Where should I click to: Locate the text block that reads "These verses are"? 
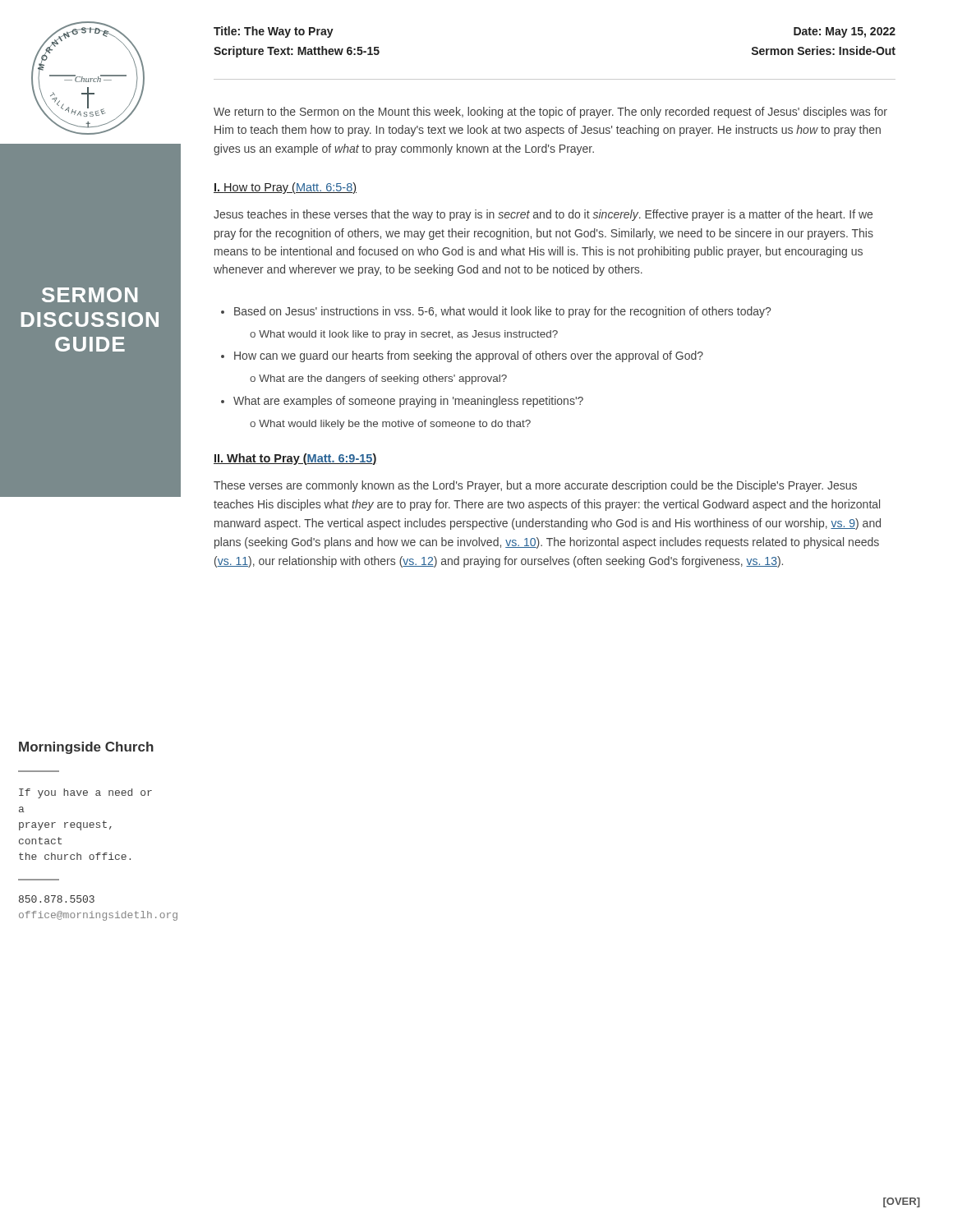point(548,523)
